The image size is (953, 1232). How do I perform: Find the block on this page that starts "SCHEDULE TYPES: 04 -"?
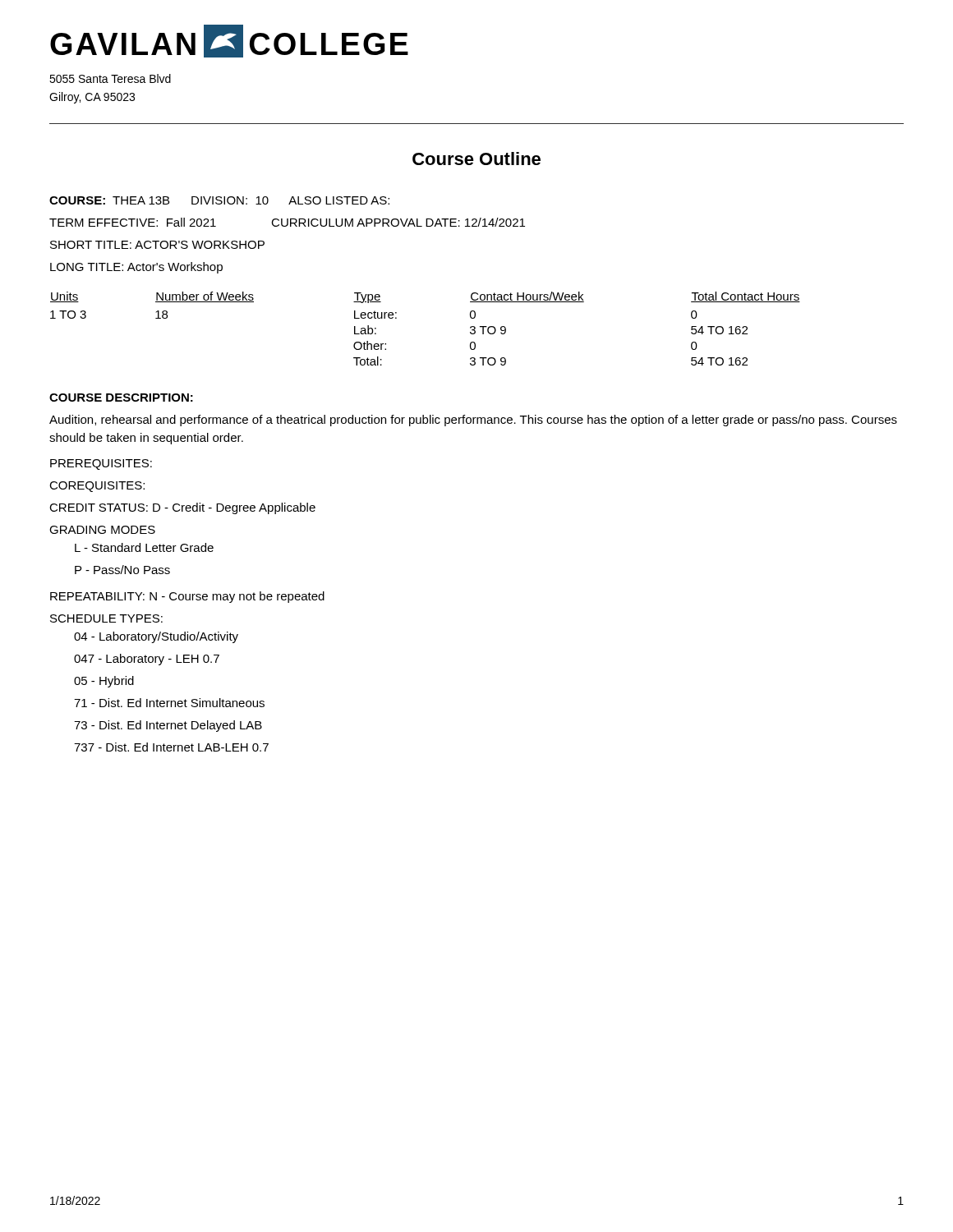click(106, 618)
